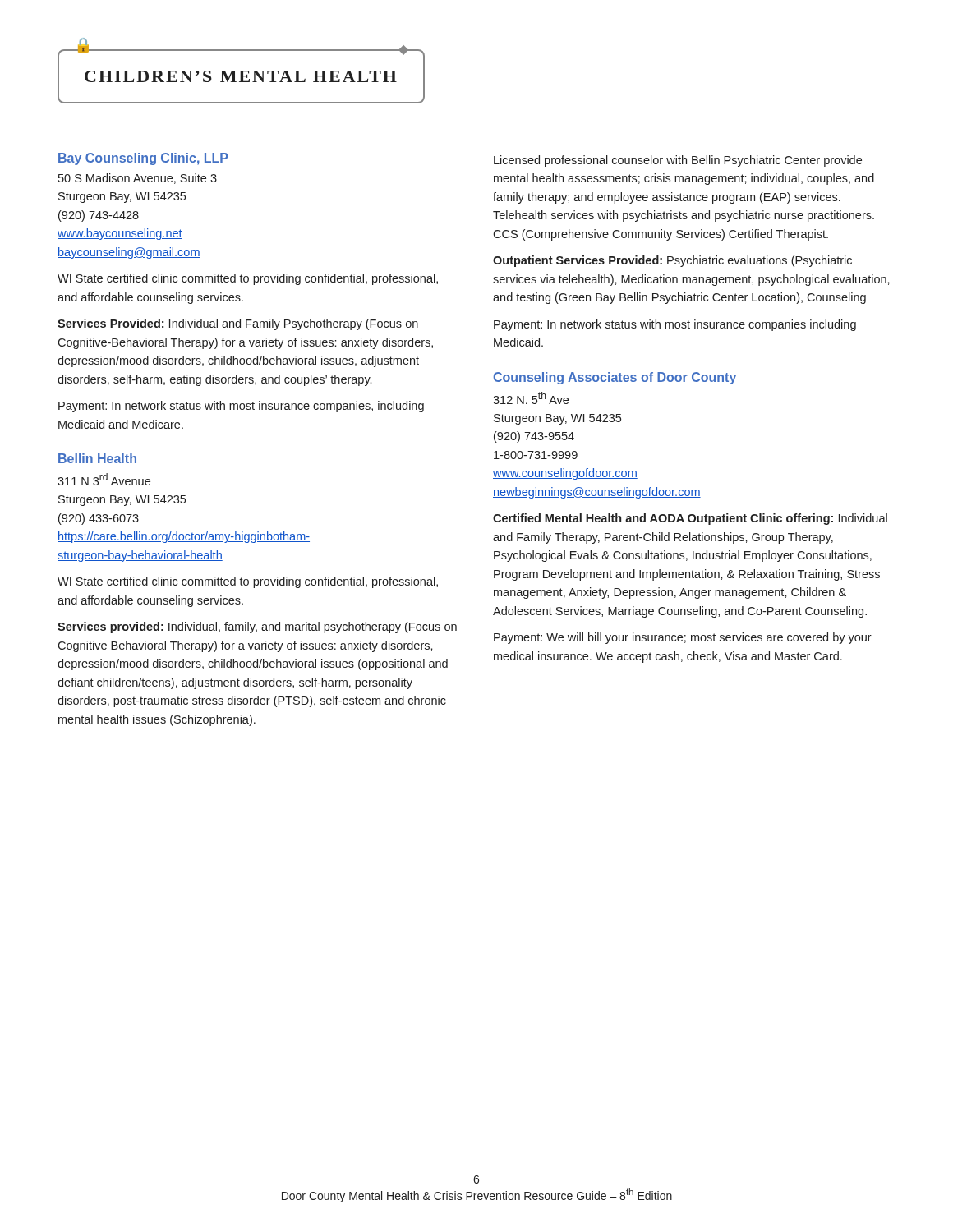Image resolution: width=953 pixels, height=1232 pixels.
Task: Click the title that begins "🔒 ◆ Children’s"
Action: click(x=241, y=76)
